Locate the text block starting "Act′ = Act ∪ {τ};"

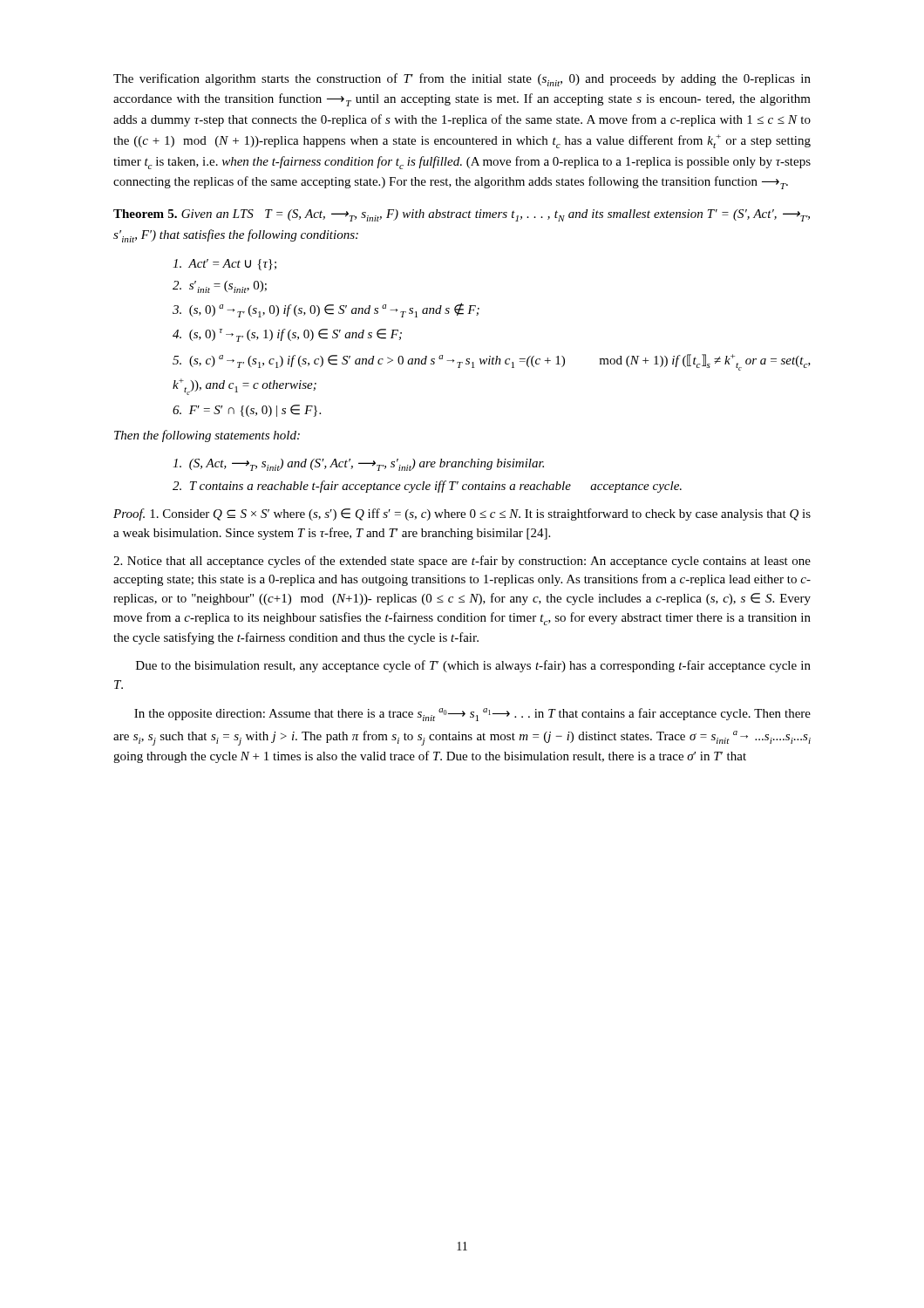coord(225,263)
